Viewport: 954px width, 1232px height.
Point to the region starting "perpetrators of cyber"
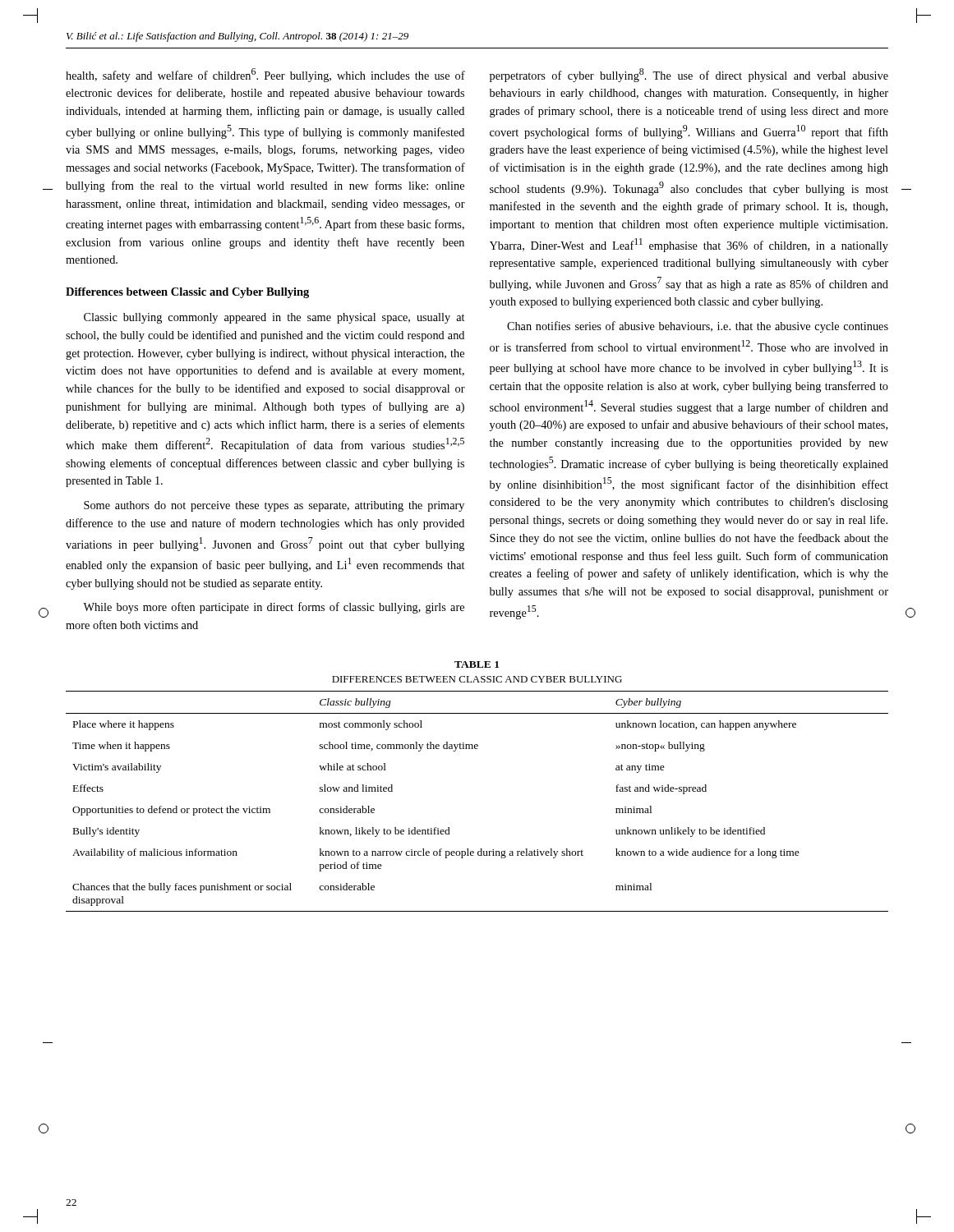689,343
